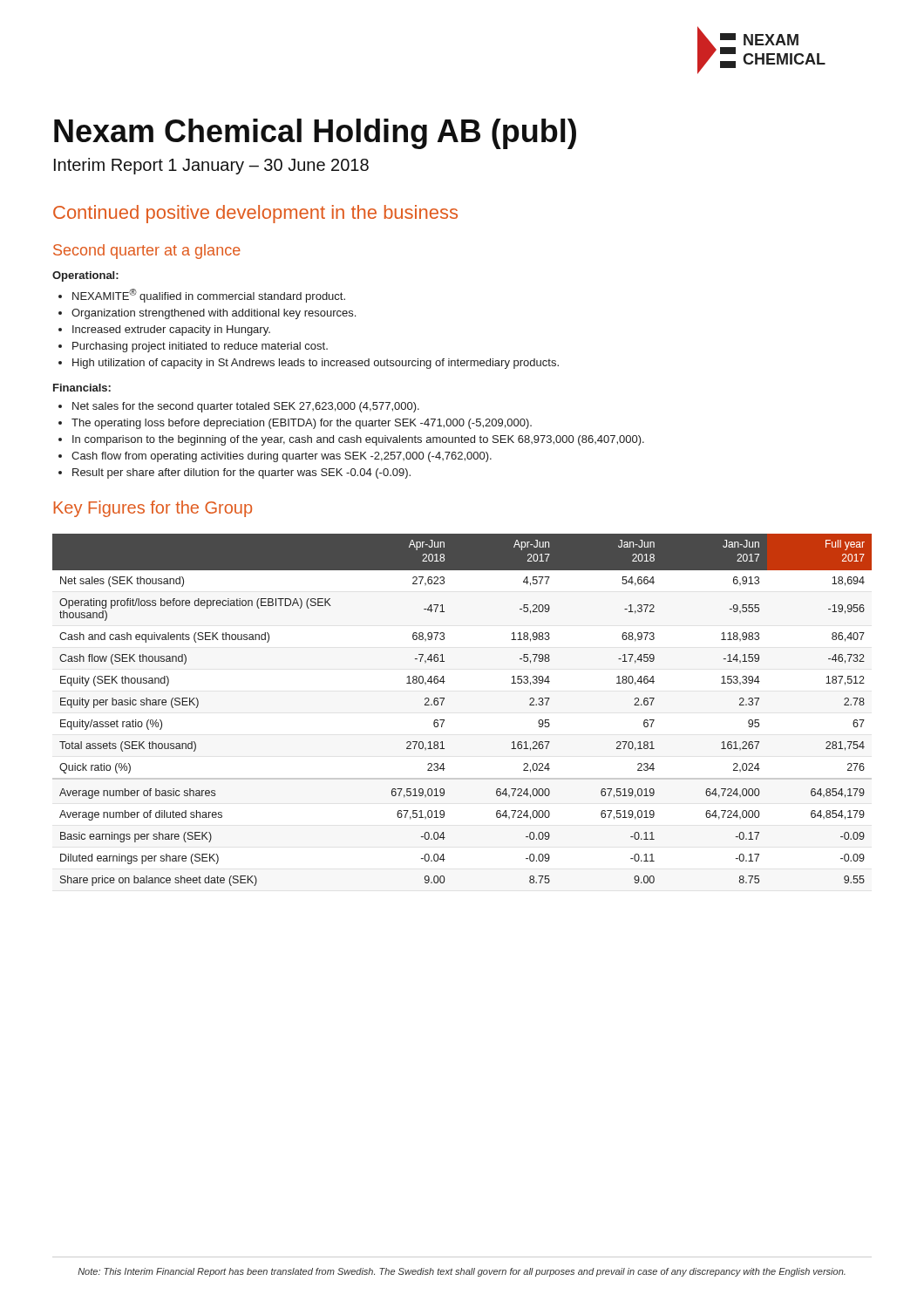Image resolution: width=924 pixels, height=1308 pixels.
Task: Click on the list item that says "Organization strengthened with additional key resources."
Action: tap(214, 313)
